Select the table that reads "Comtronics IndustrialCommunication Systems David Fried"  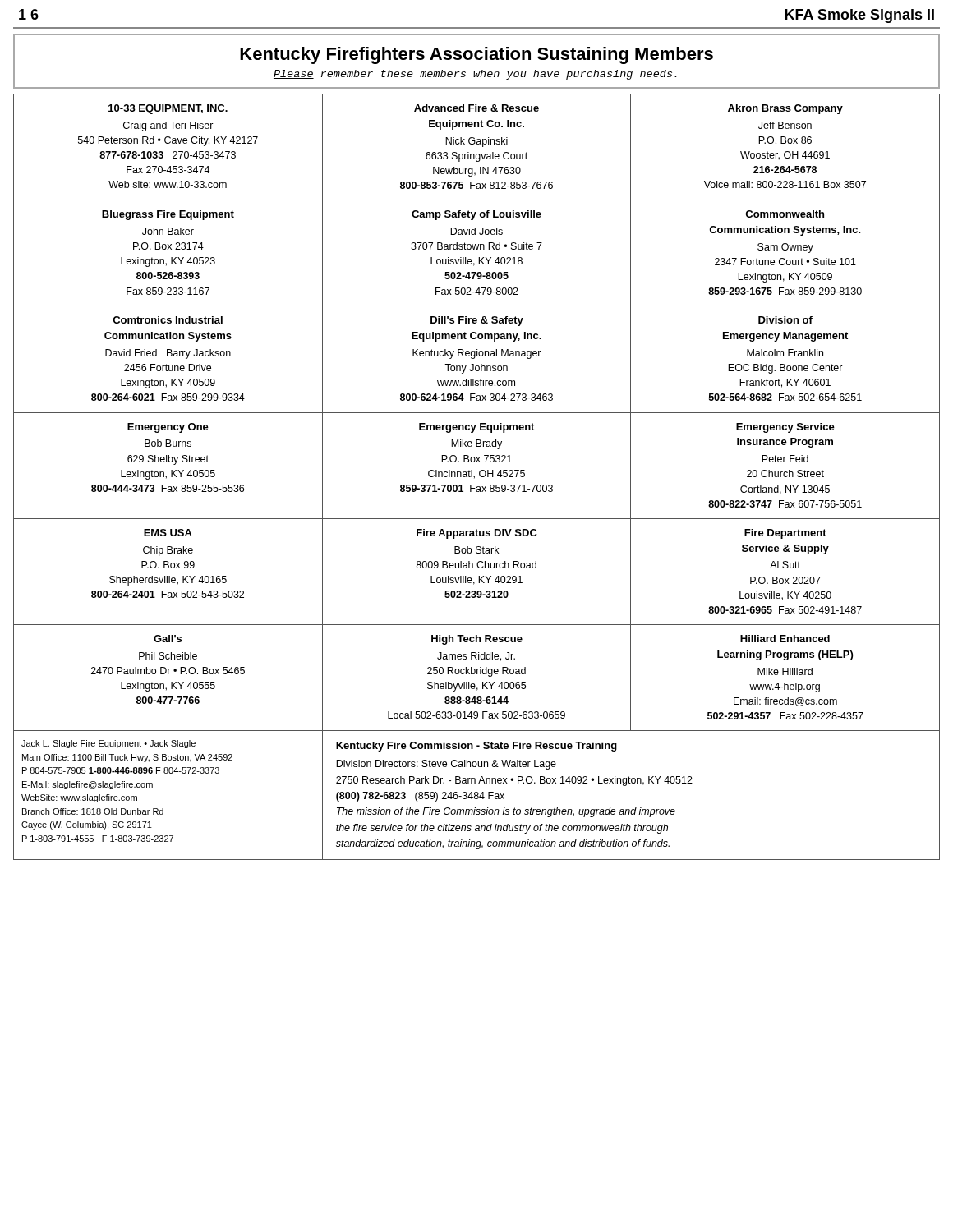(477, 360)
